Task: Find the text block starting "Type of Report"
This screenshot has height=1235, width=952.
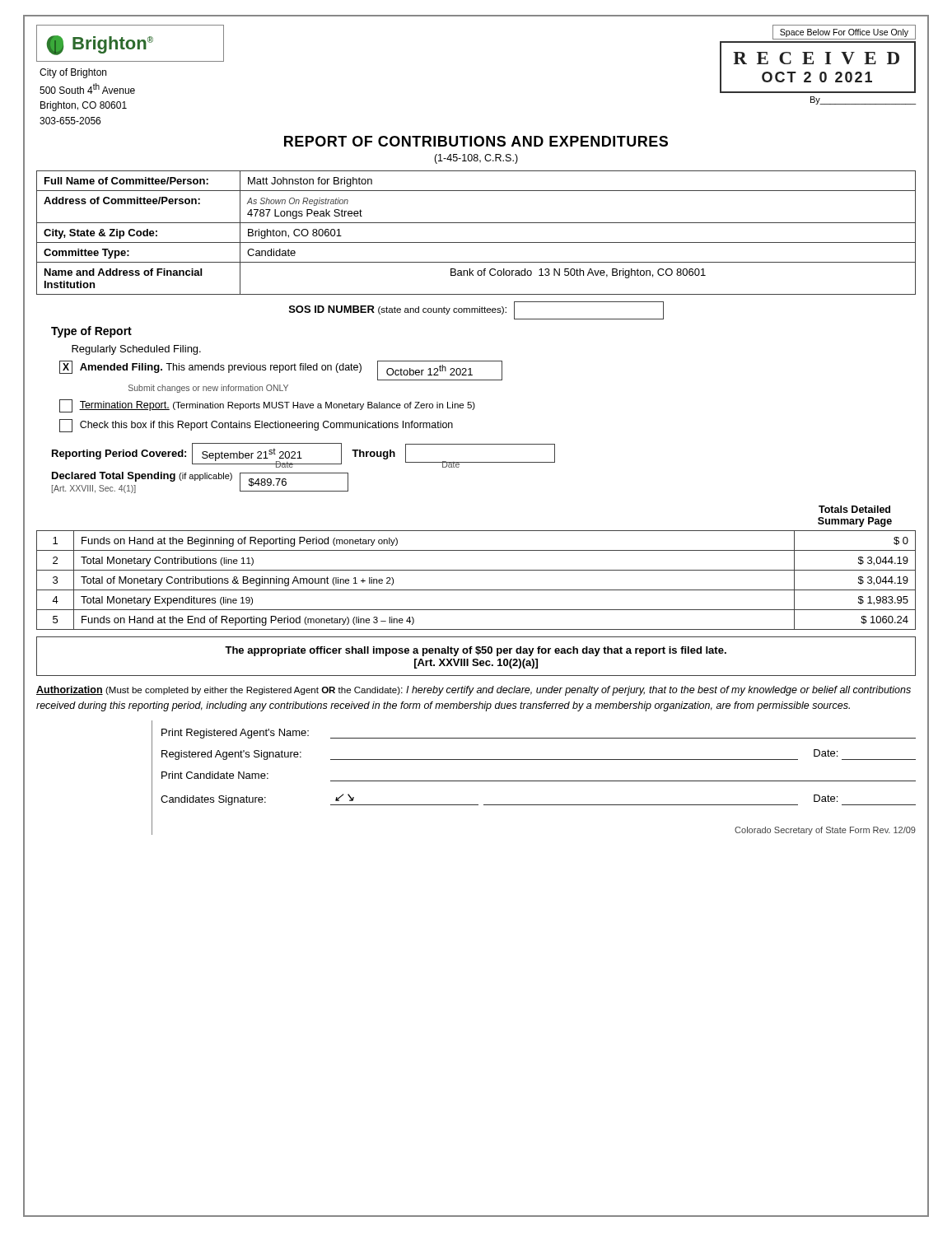Action: click(91, 331)
